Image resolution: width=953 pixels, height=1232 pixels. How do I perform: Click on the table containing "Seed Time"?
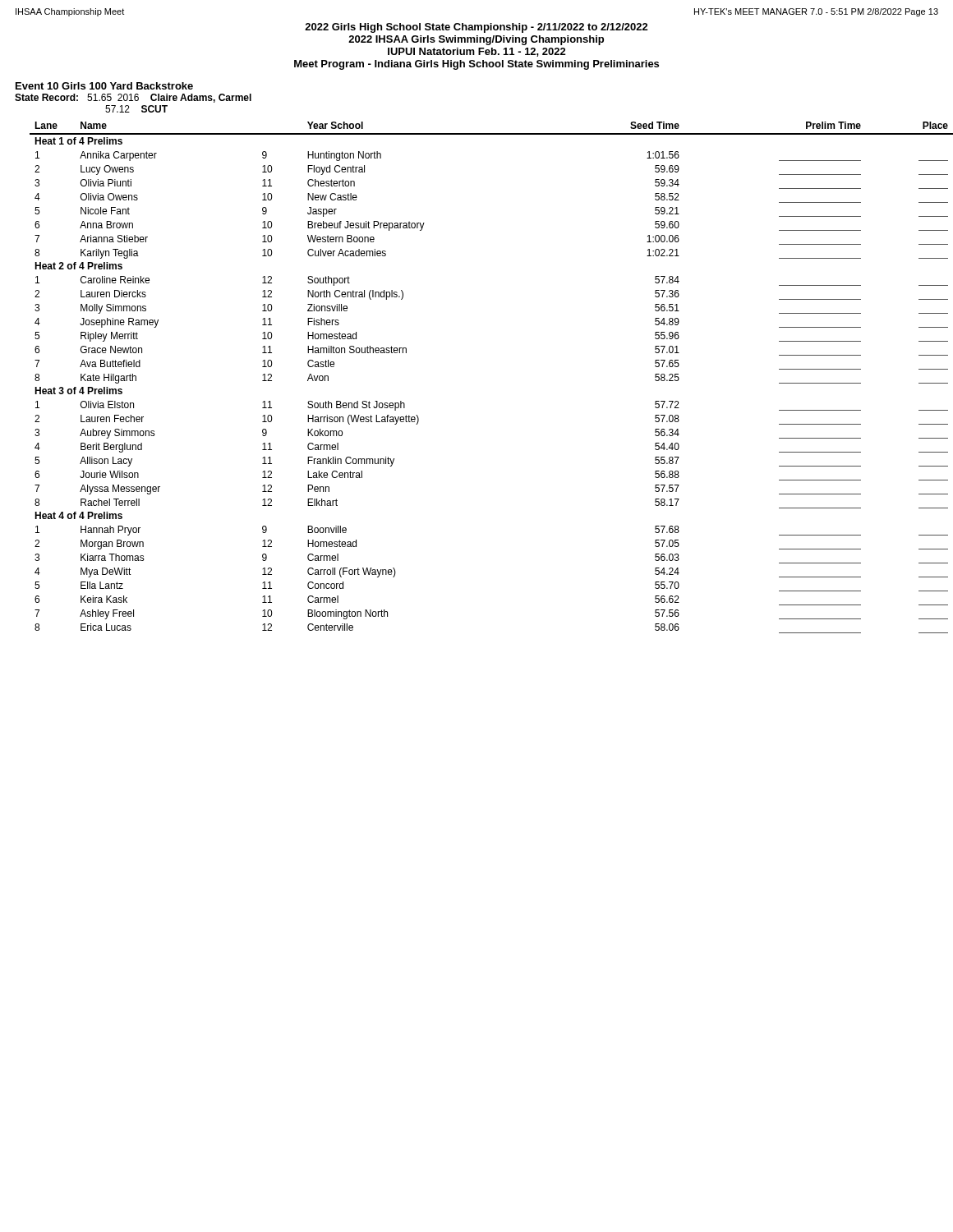476,376
